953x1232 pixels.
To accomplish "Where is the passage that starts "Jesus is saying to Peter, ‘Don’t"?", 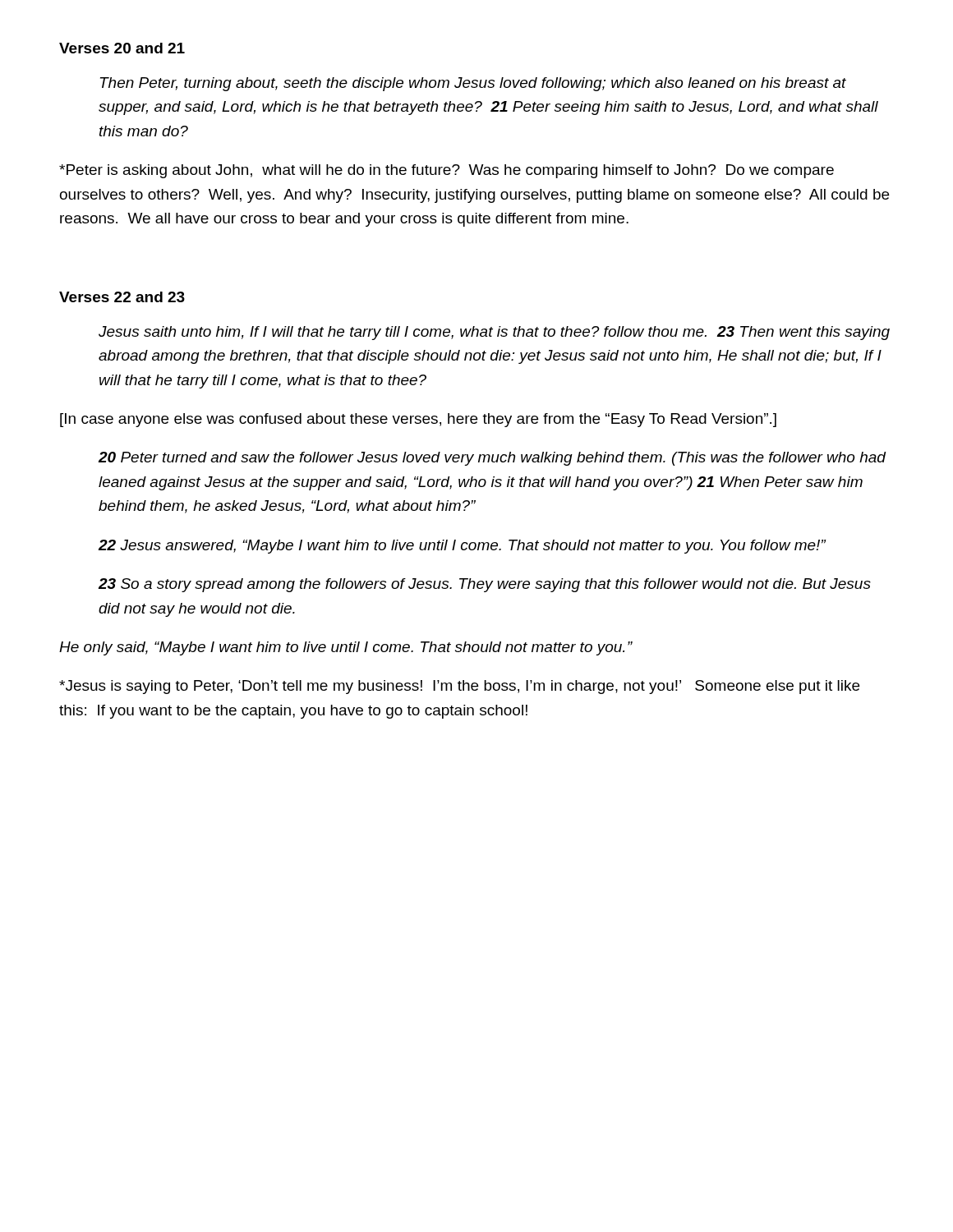I will click(x=460, y=698).
